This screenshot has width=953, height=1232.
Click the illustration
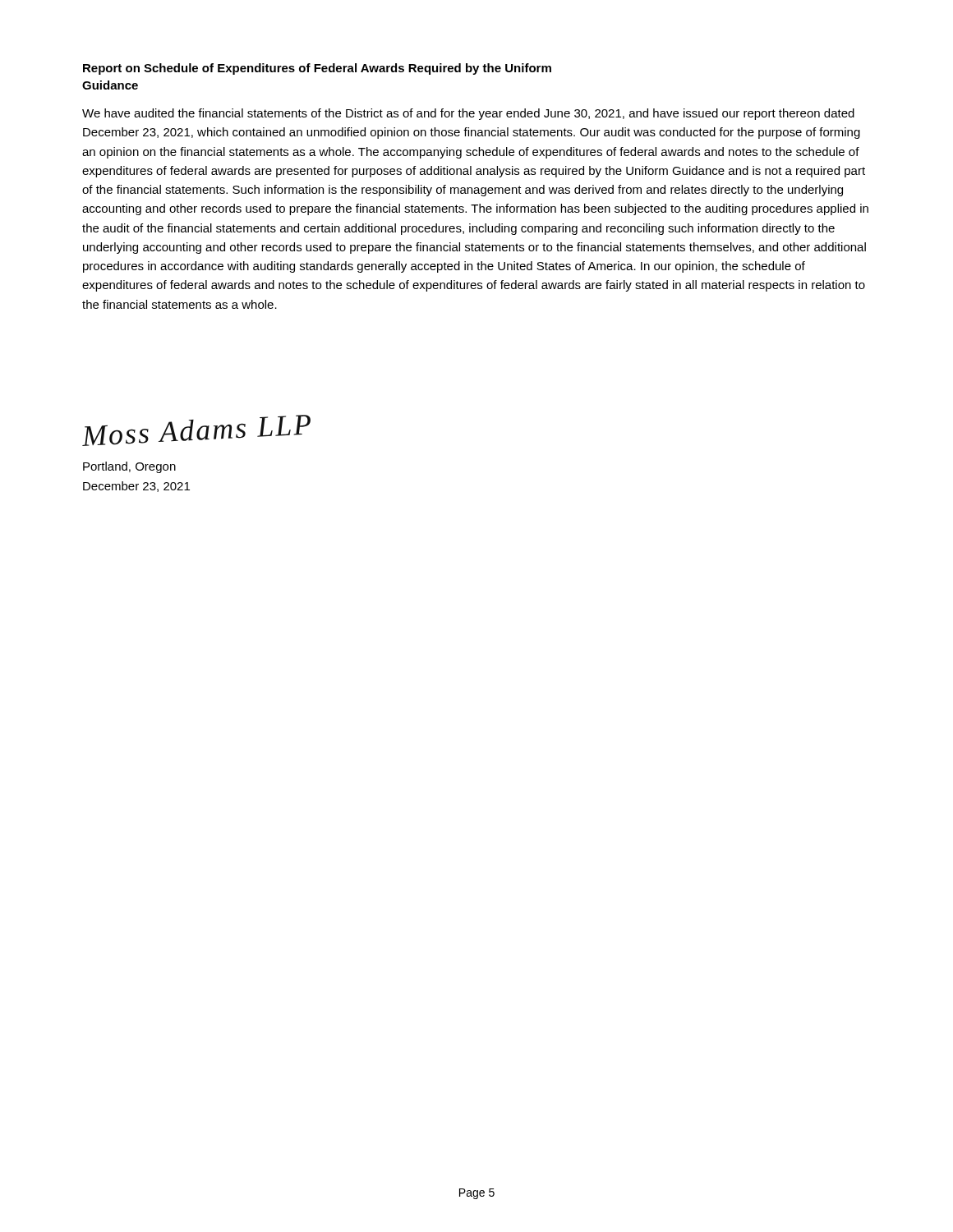[198, 438]
